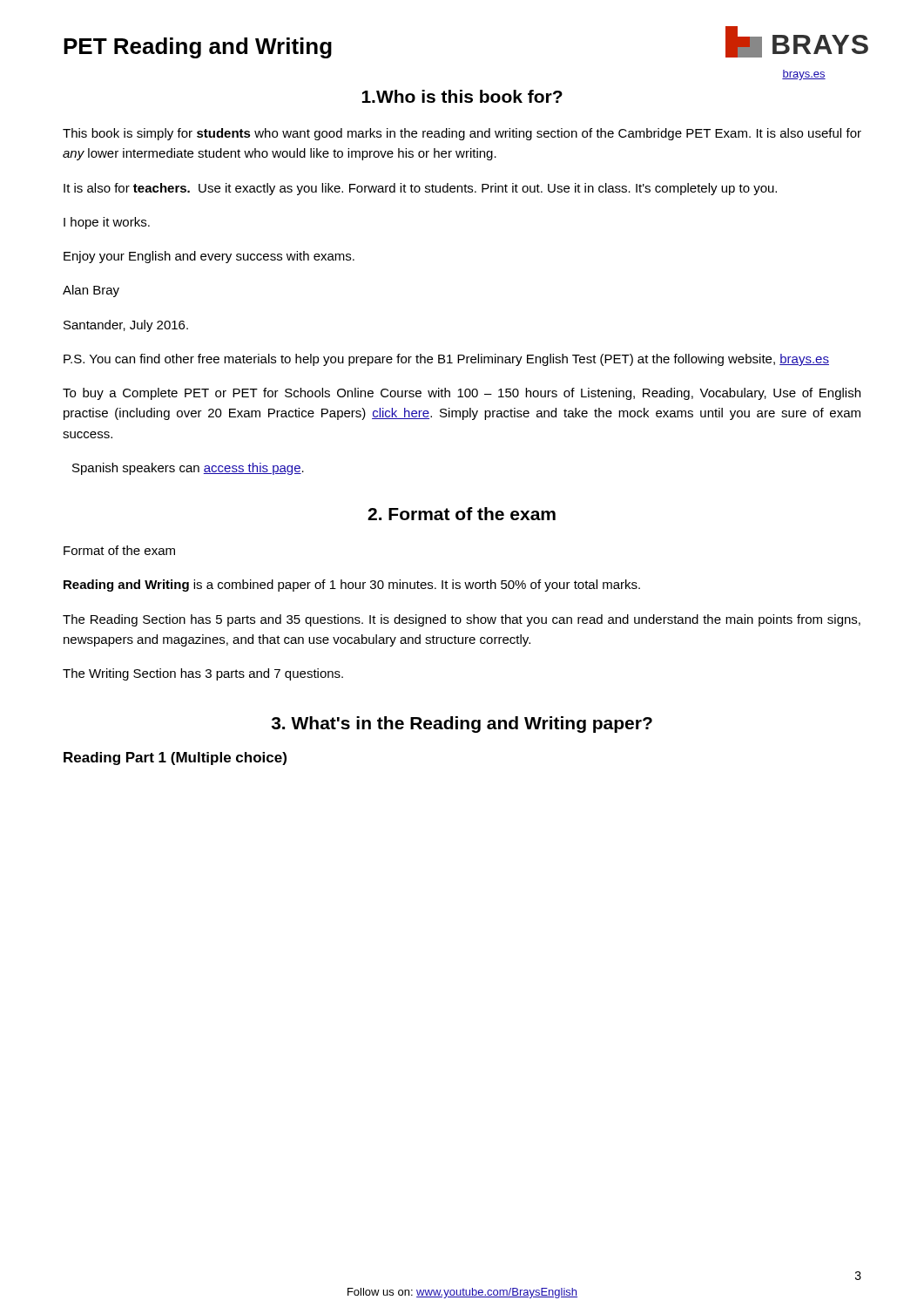Locate the block of text that opens with "This book is simply for students who"
924x1307 pixels.
point(462,143)
